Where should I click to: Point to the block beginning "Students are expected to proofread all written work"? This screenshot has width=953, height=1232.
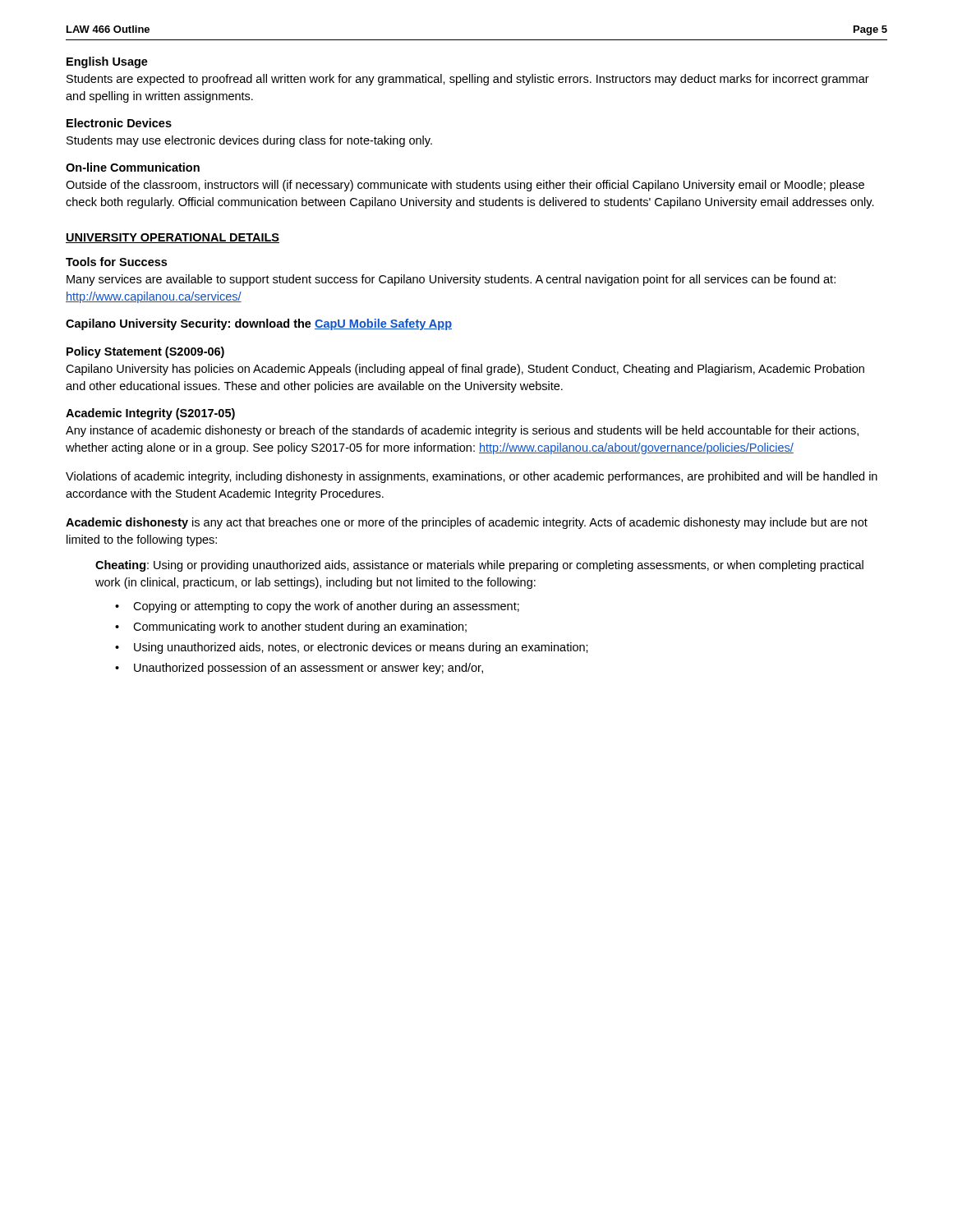click(x=467, y=87)
